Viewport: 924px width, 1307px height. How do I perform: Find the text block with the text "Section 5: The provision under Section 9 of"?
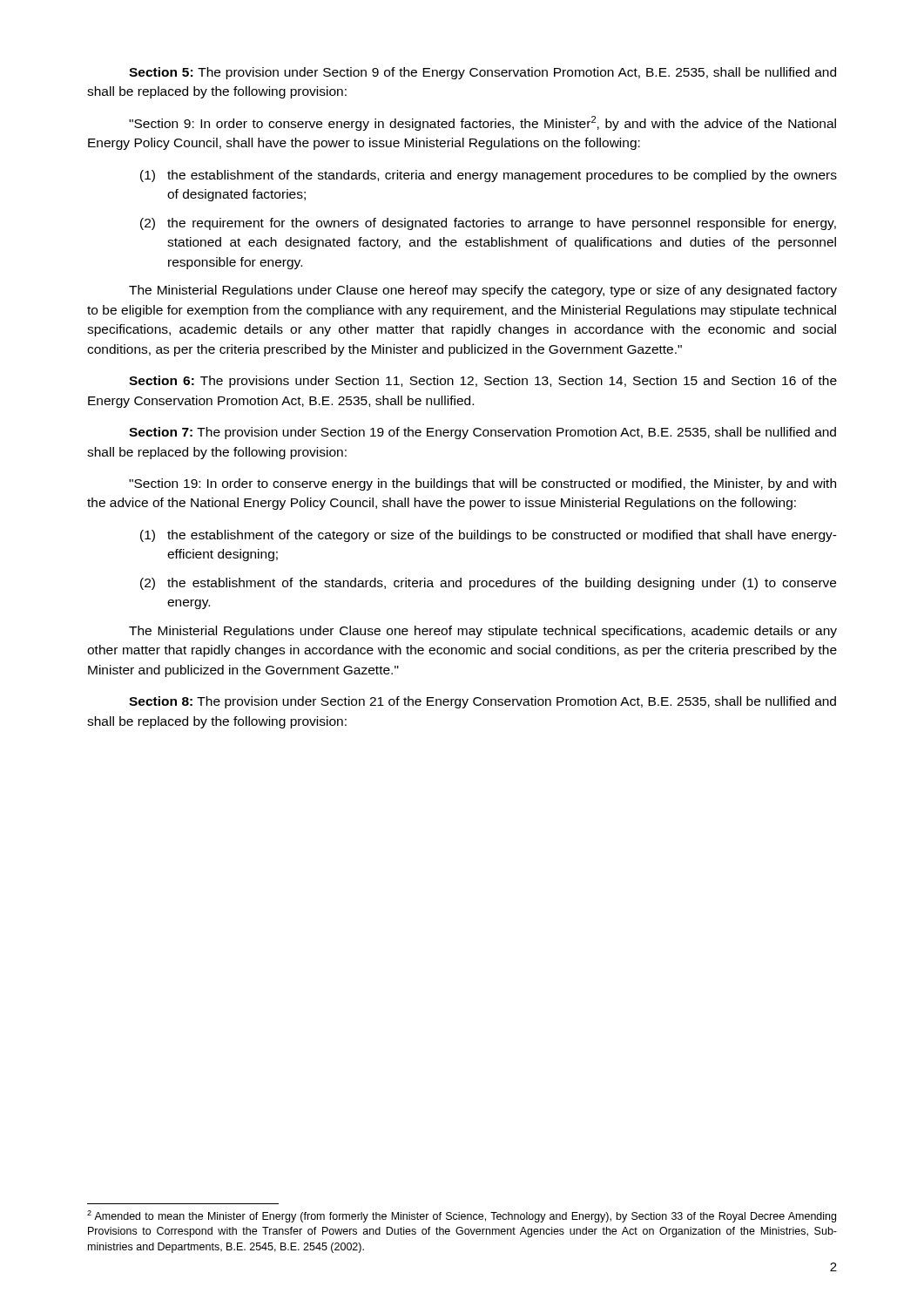pos(462,82)
